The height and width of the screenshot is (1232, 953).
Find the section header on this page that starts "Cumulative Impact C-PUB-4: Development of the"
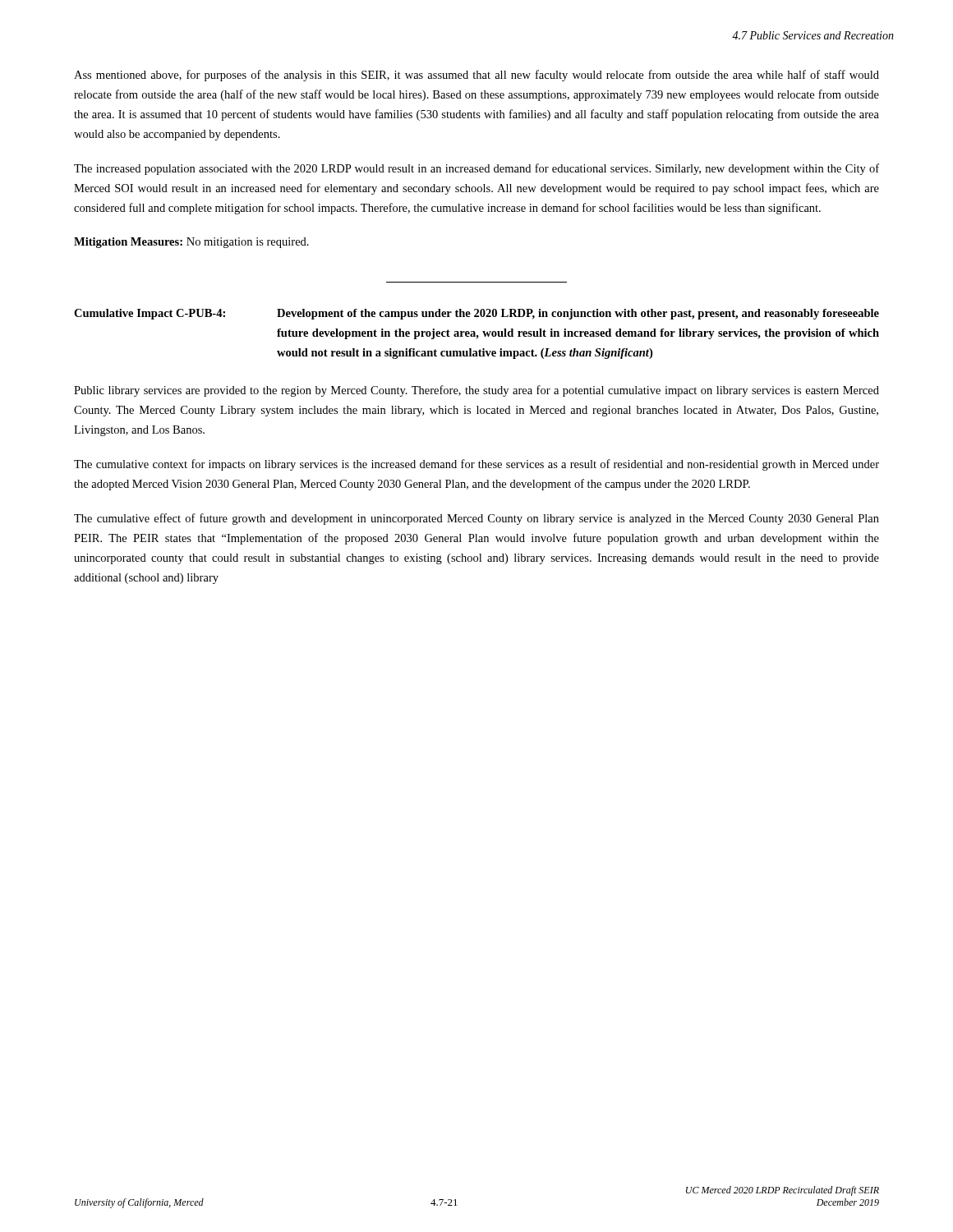(x=476, y=334)
